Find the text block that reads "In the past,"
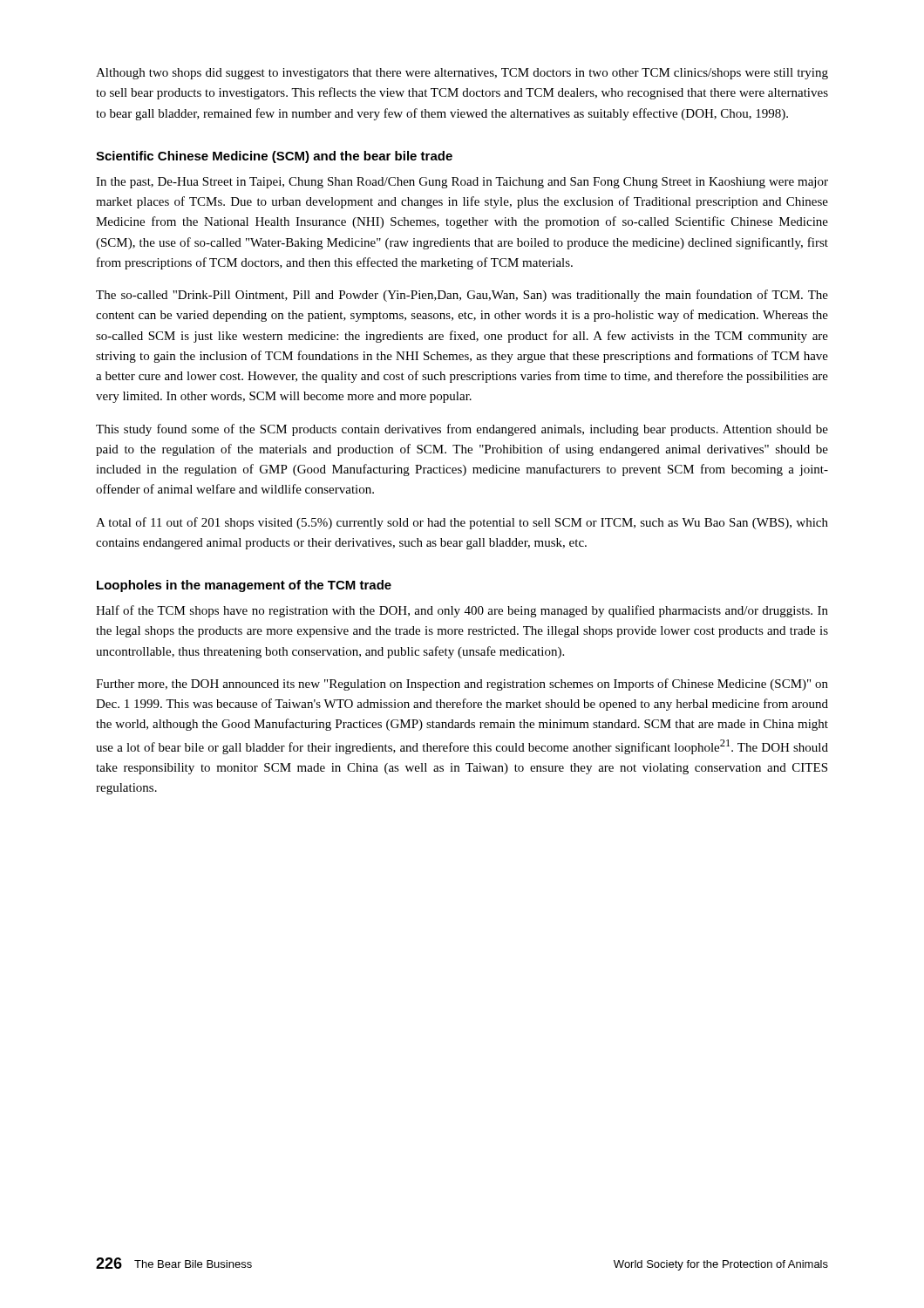 462,222
